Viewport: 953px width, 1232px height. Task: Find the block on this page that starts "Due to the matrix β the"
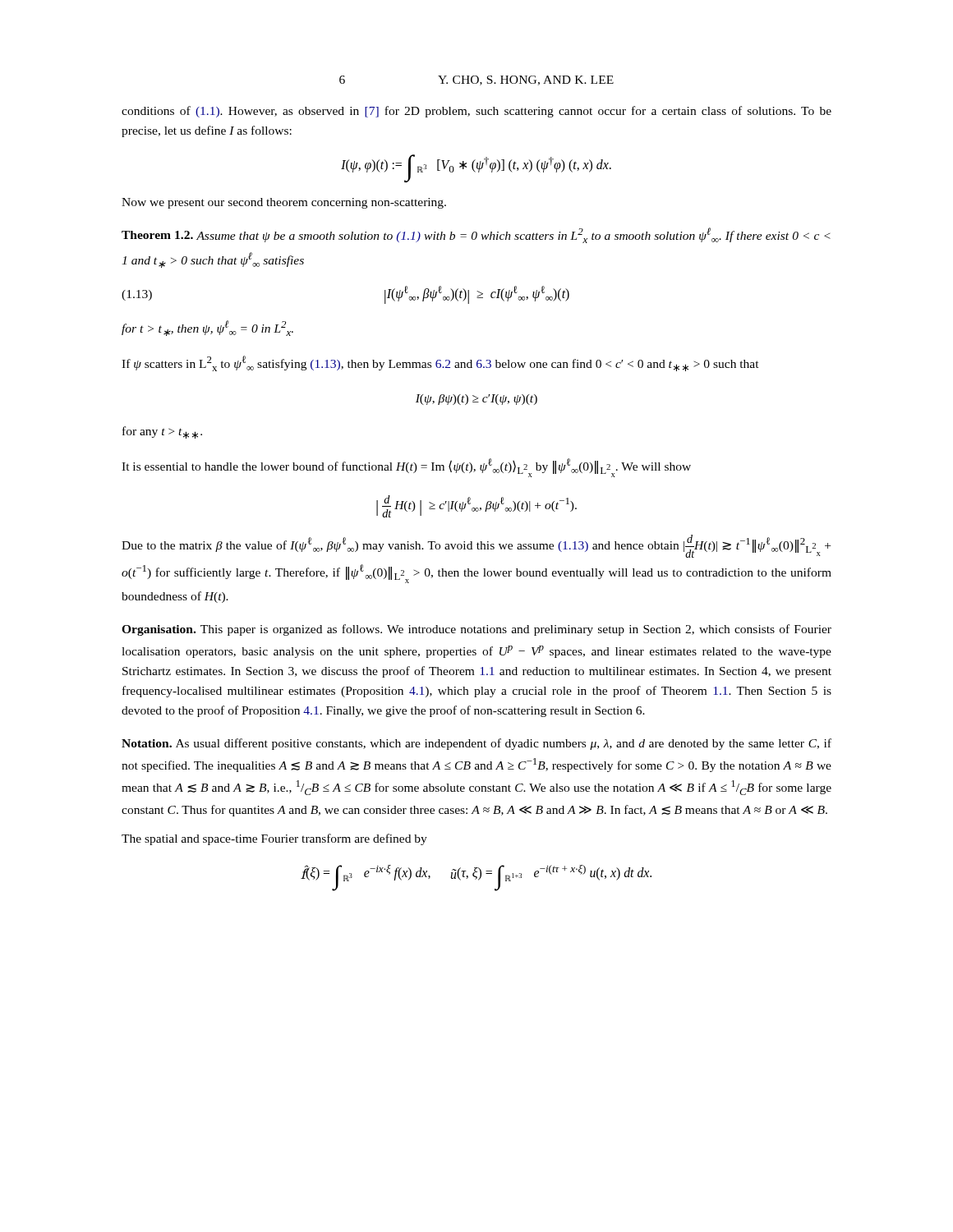[x=476, y=570]
